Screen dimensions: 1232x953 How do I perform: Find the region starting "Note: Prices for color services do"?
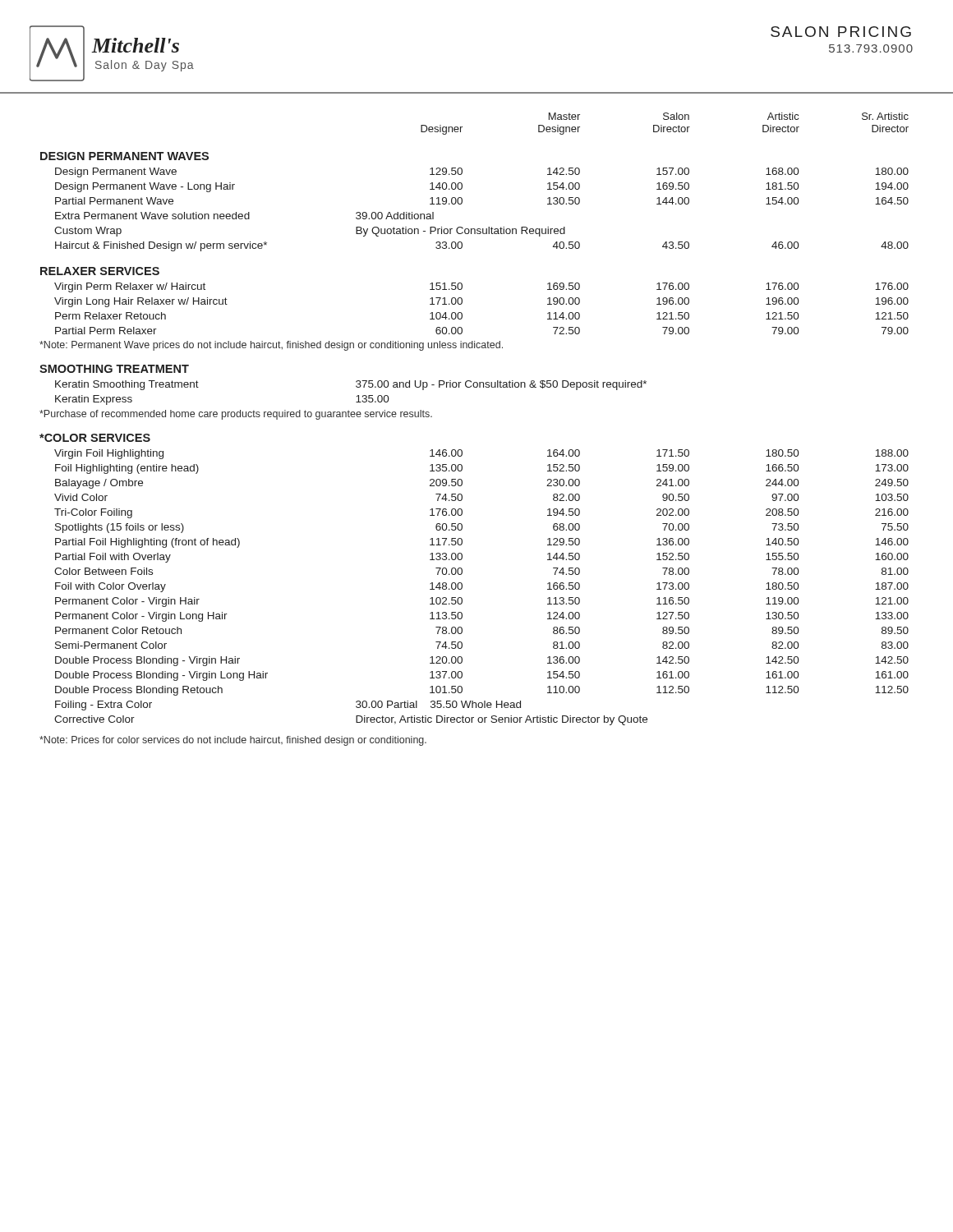(233, 740)
